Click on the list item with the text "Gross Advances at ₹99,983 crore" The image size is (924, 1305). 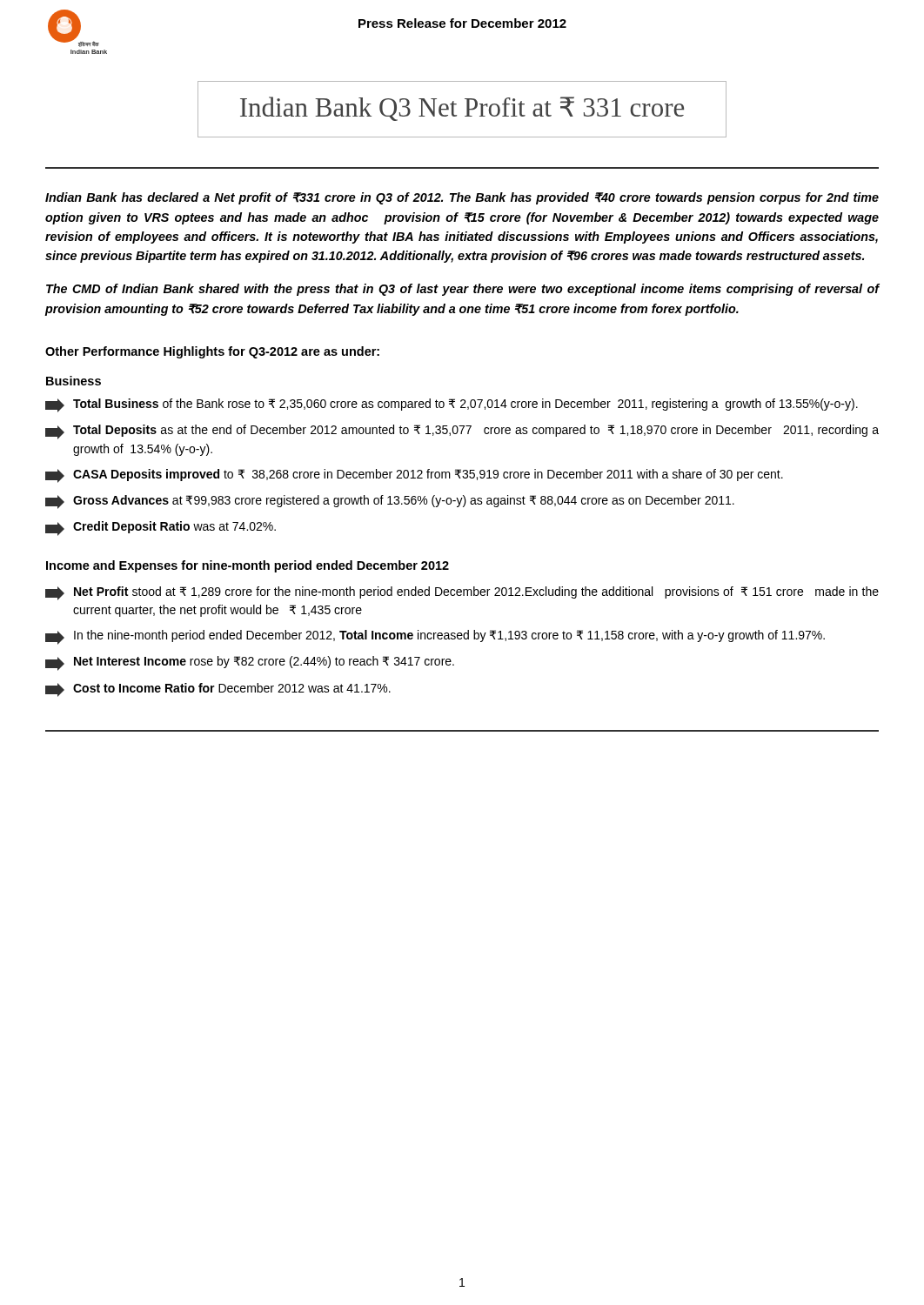click(462, 501)
